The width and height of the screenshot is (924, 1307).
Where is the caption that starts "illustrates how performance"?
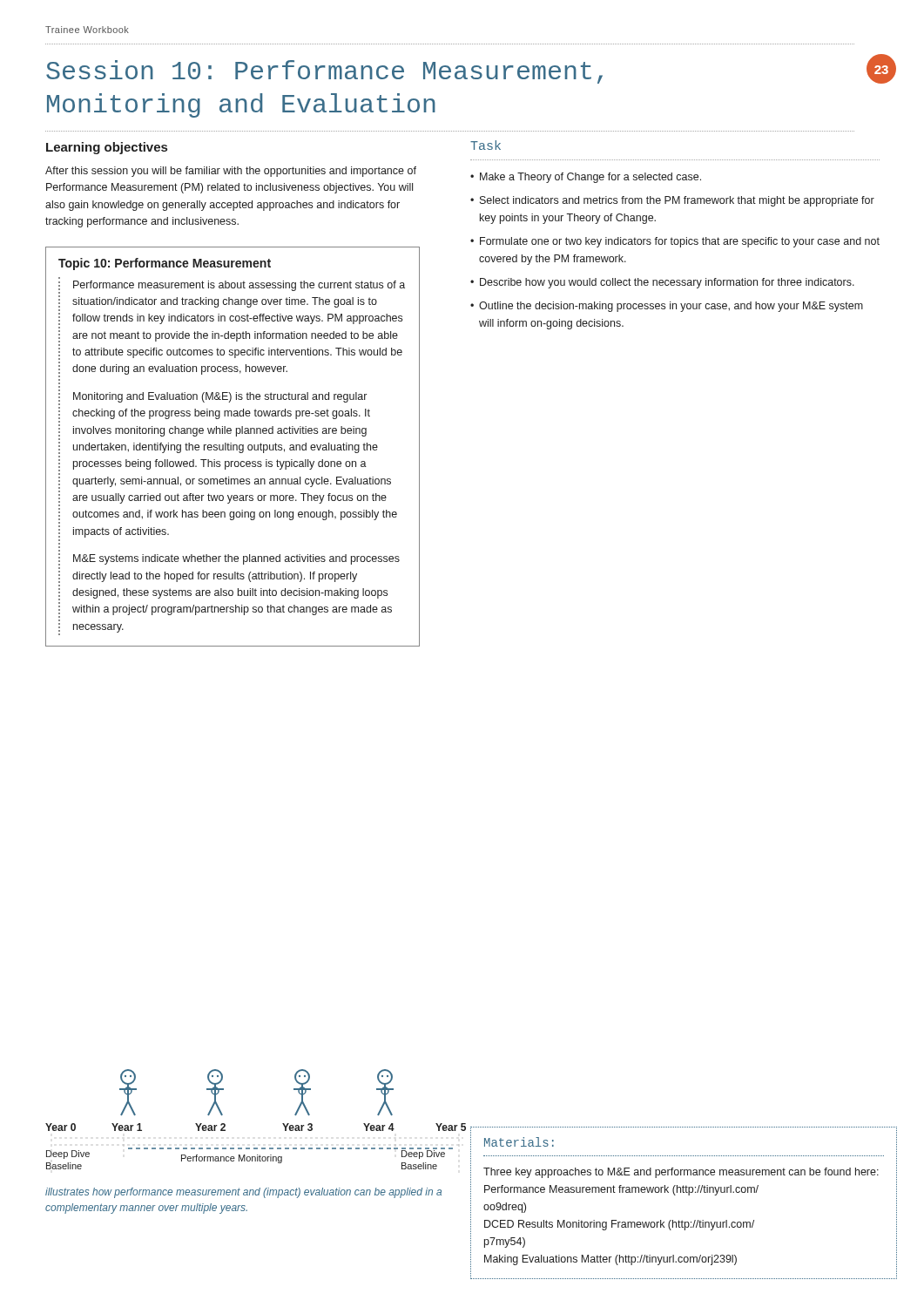tap(244, 1200)
